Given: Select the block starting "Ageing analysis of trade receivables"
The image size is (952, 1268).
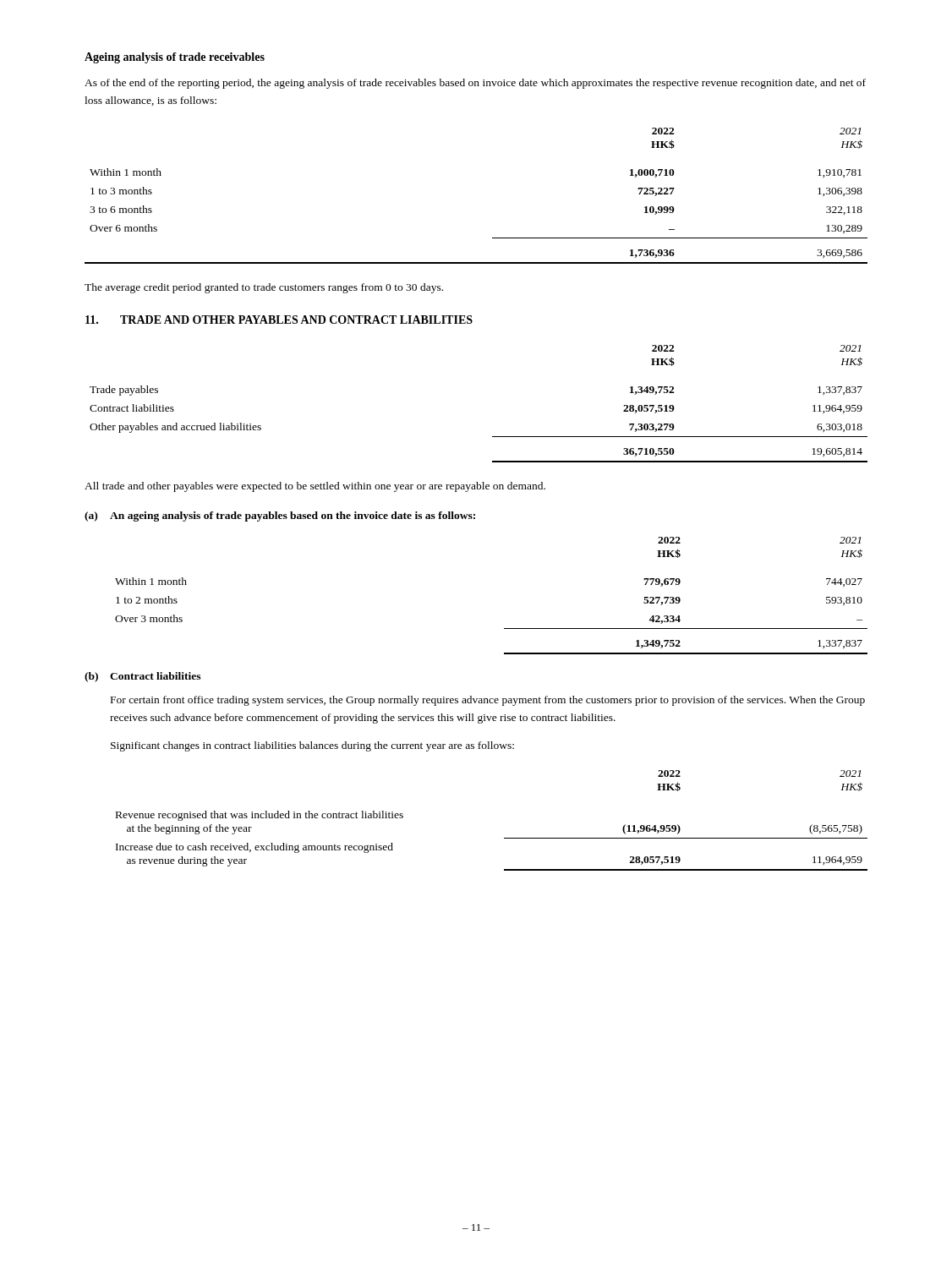Looking at the screenshot, I should click(175, 57).
